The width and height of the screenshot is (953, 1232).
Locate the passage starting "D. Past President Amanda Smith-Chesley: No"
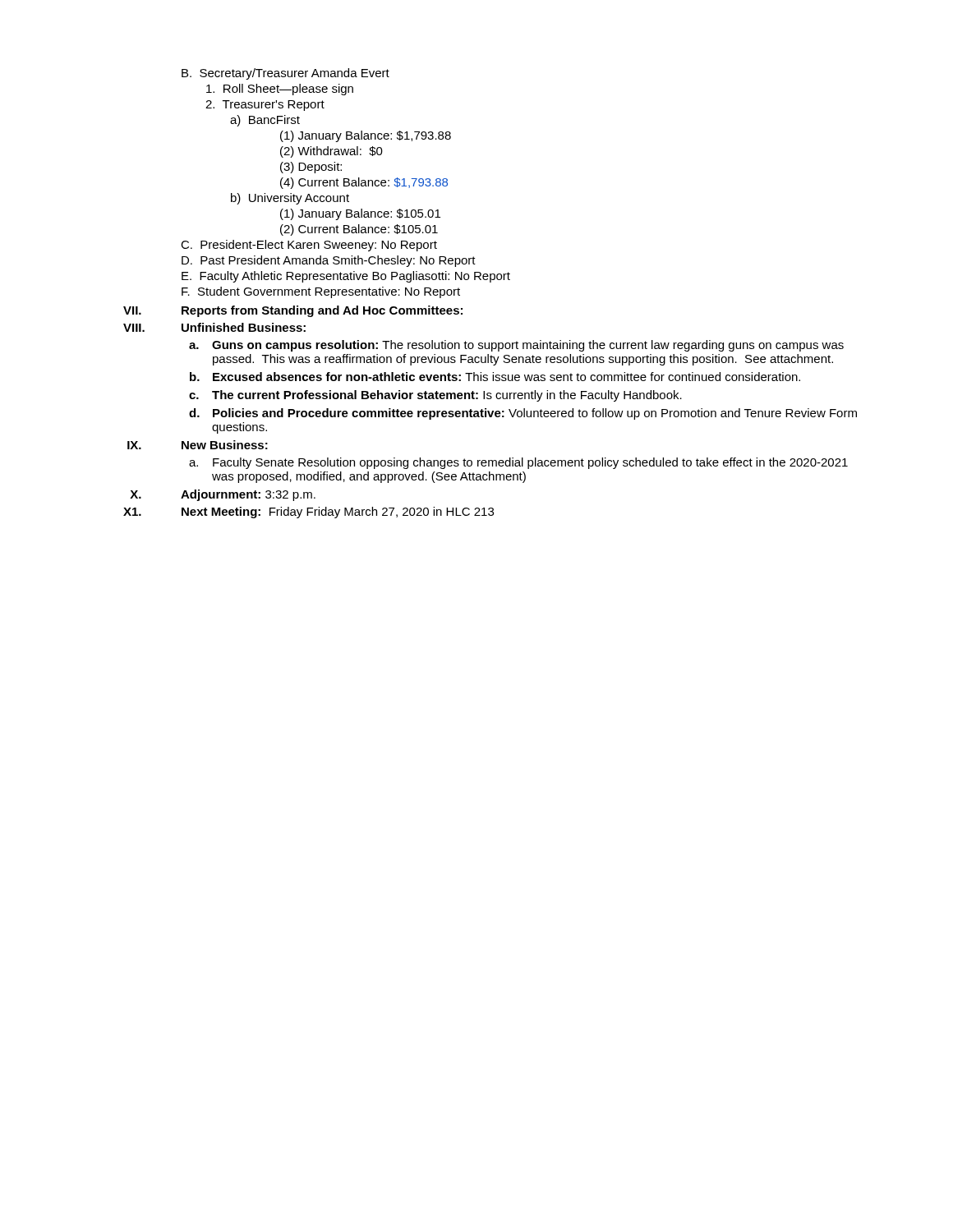[328, 260]
